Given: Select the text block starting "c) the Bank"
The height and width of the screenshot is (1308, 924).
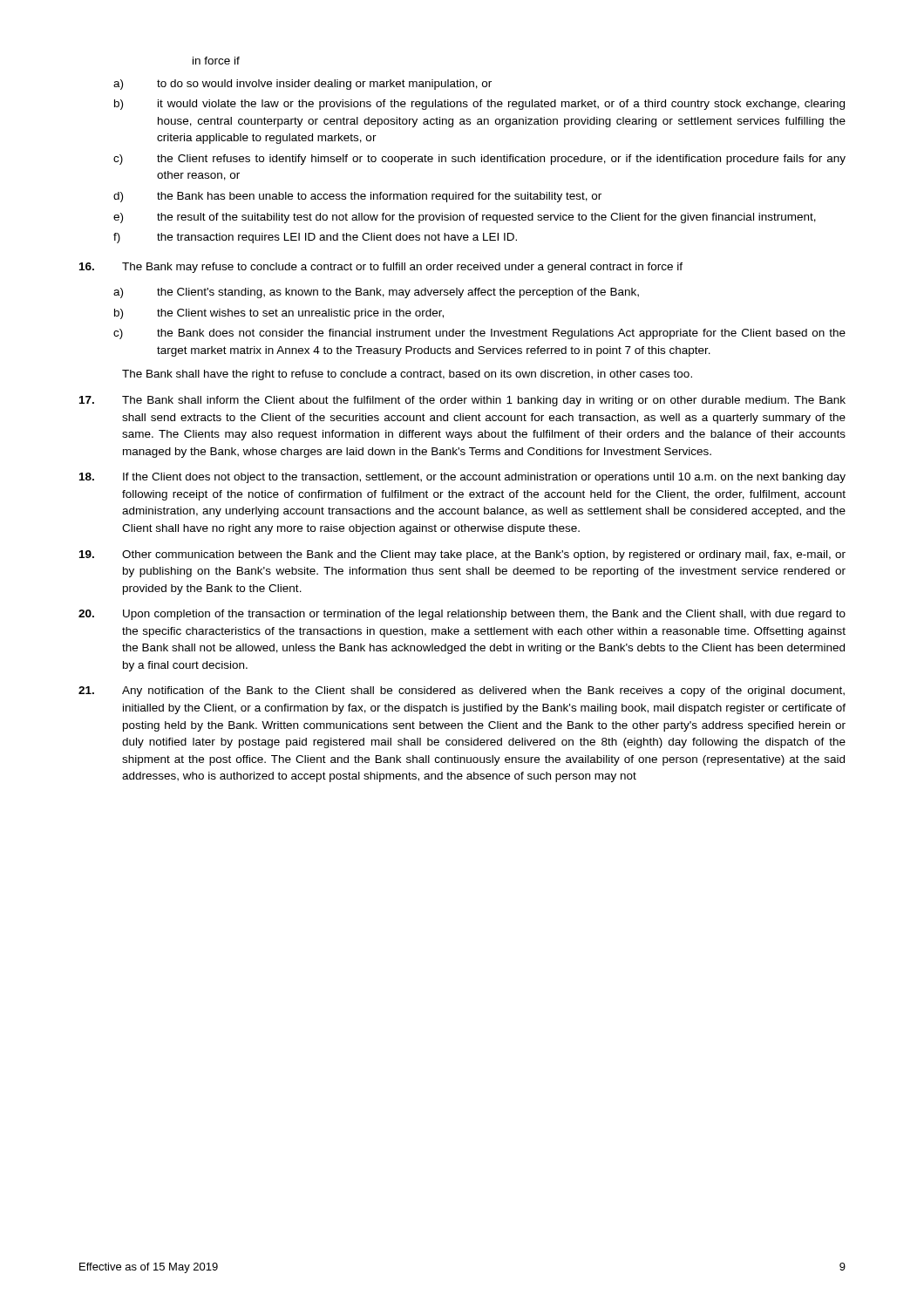Looking at the screenshot, I should click(479, 342).
